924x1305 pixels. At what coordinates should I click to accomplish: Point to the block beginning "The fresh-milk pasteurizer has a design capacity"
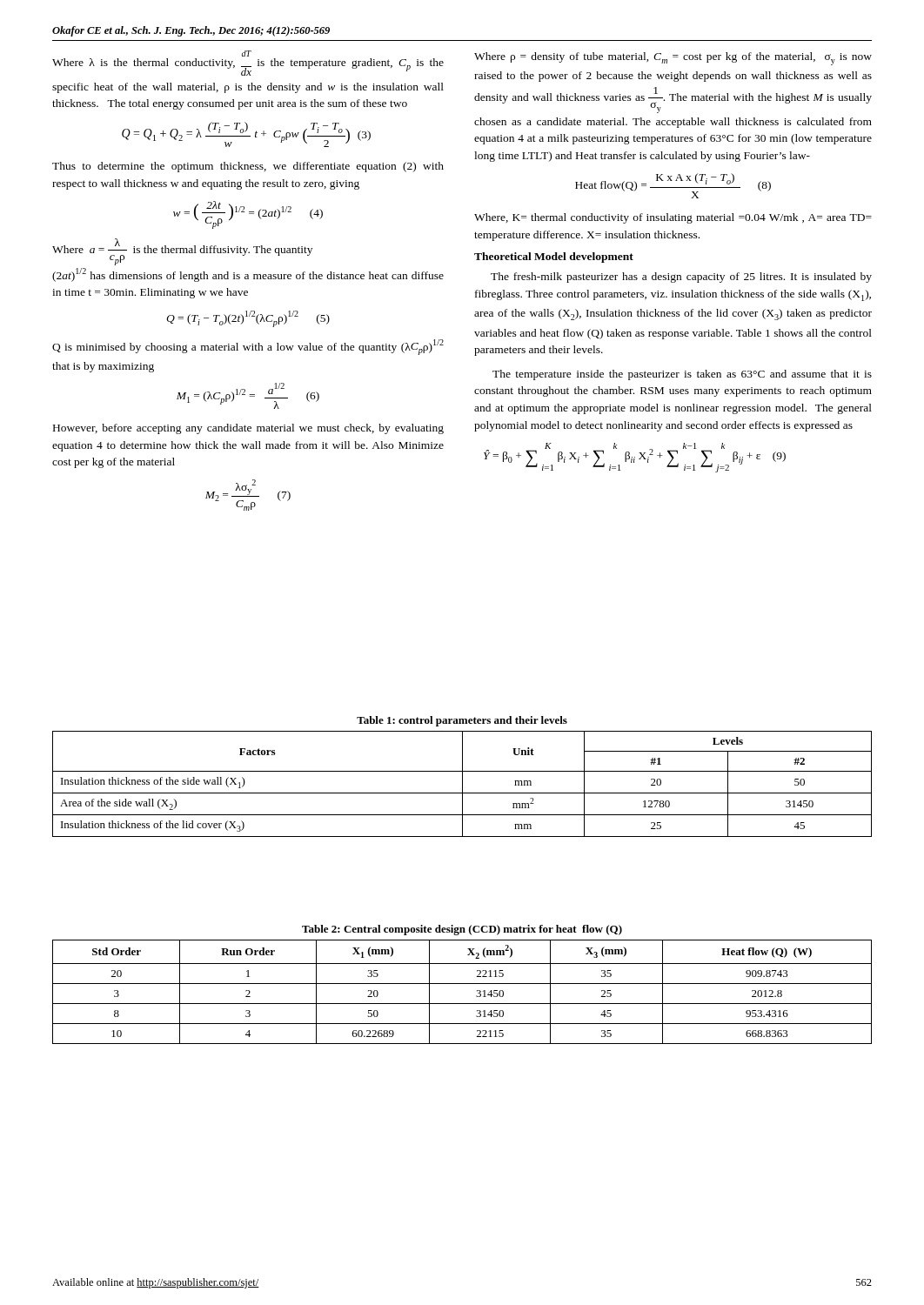coord(673,313)
